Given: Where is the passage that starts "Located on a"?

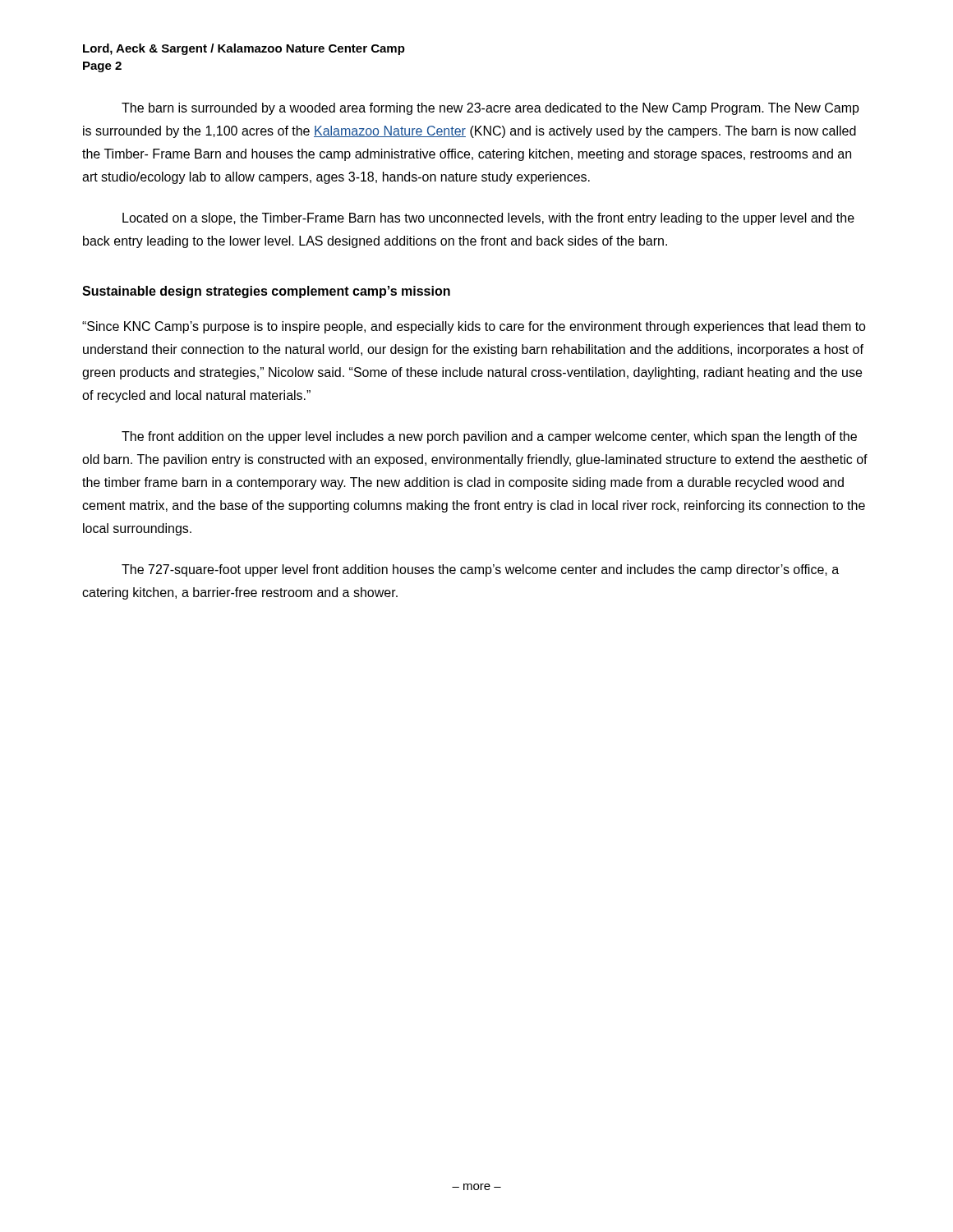Looking at the screenshot, I should click(468, 230).
